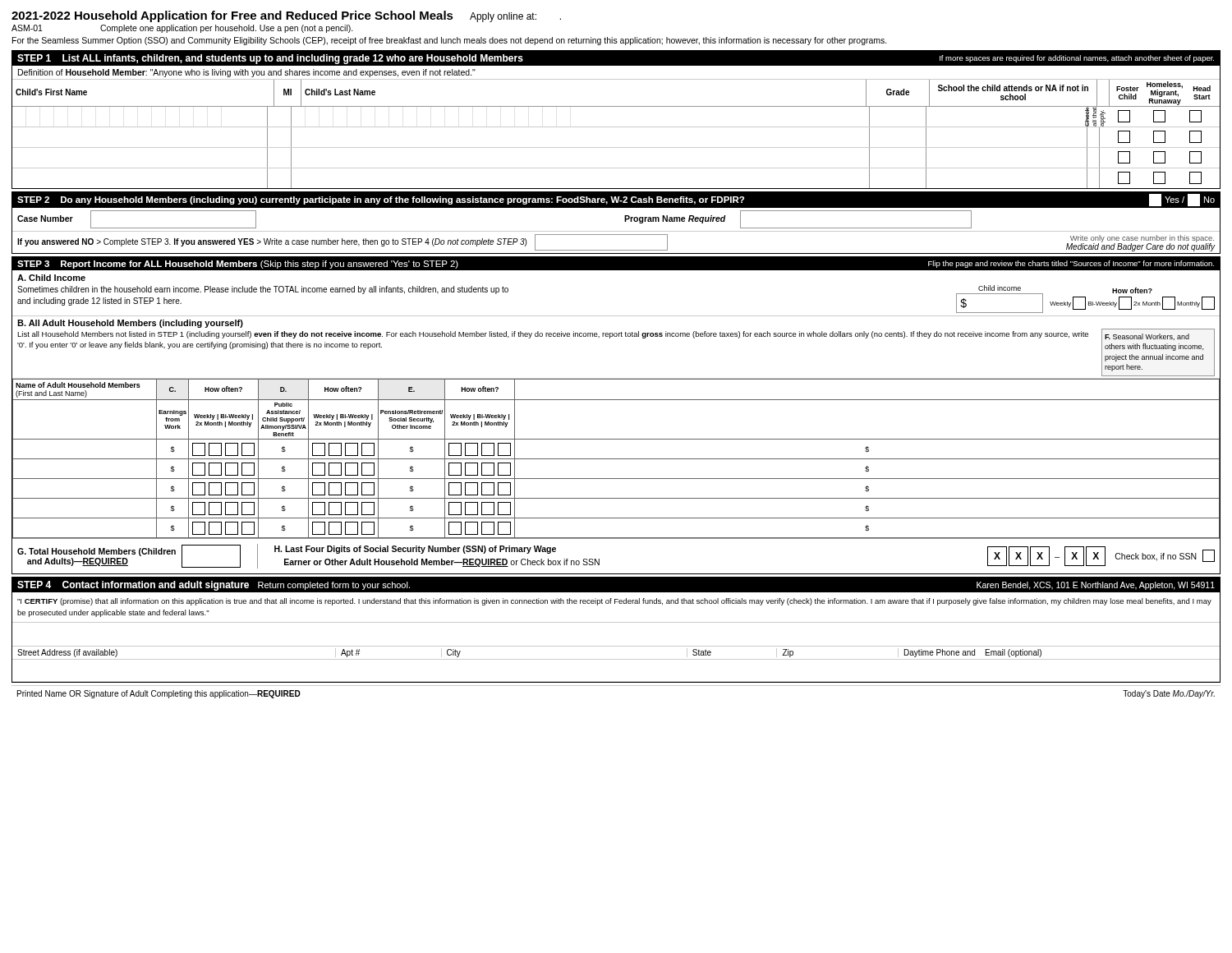Select the passage starting "If you answered NO >"

(342, 242)
